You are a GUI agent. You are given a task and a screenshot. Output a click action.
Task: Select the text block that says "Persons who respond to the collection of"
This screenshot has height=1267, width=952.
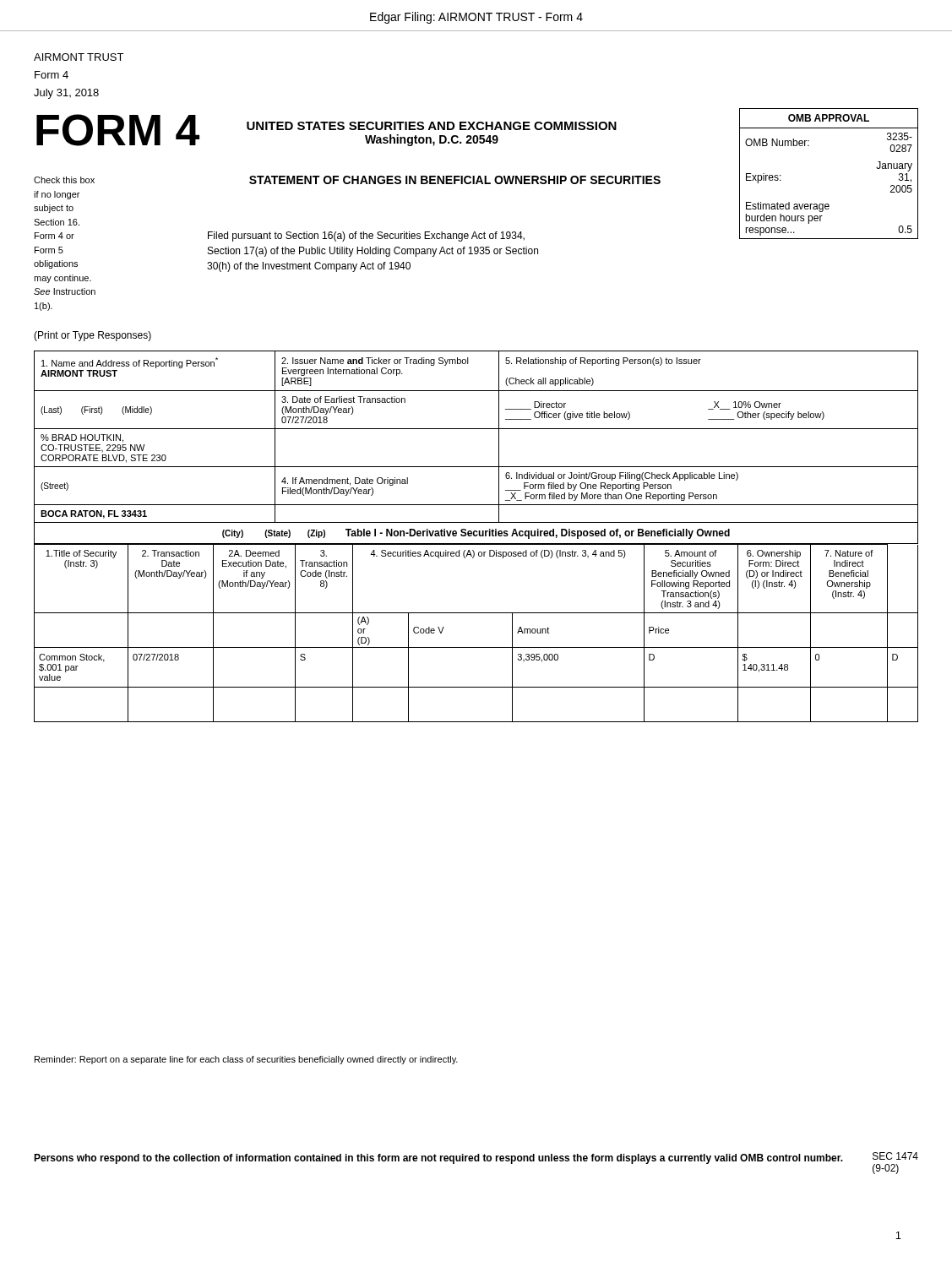point(438,1158)
